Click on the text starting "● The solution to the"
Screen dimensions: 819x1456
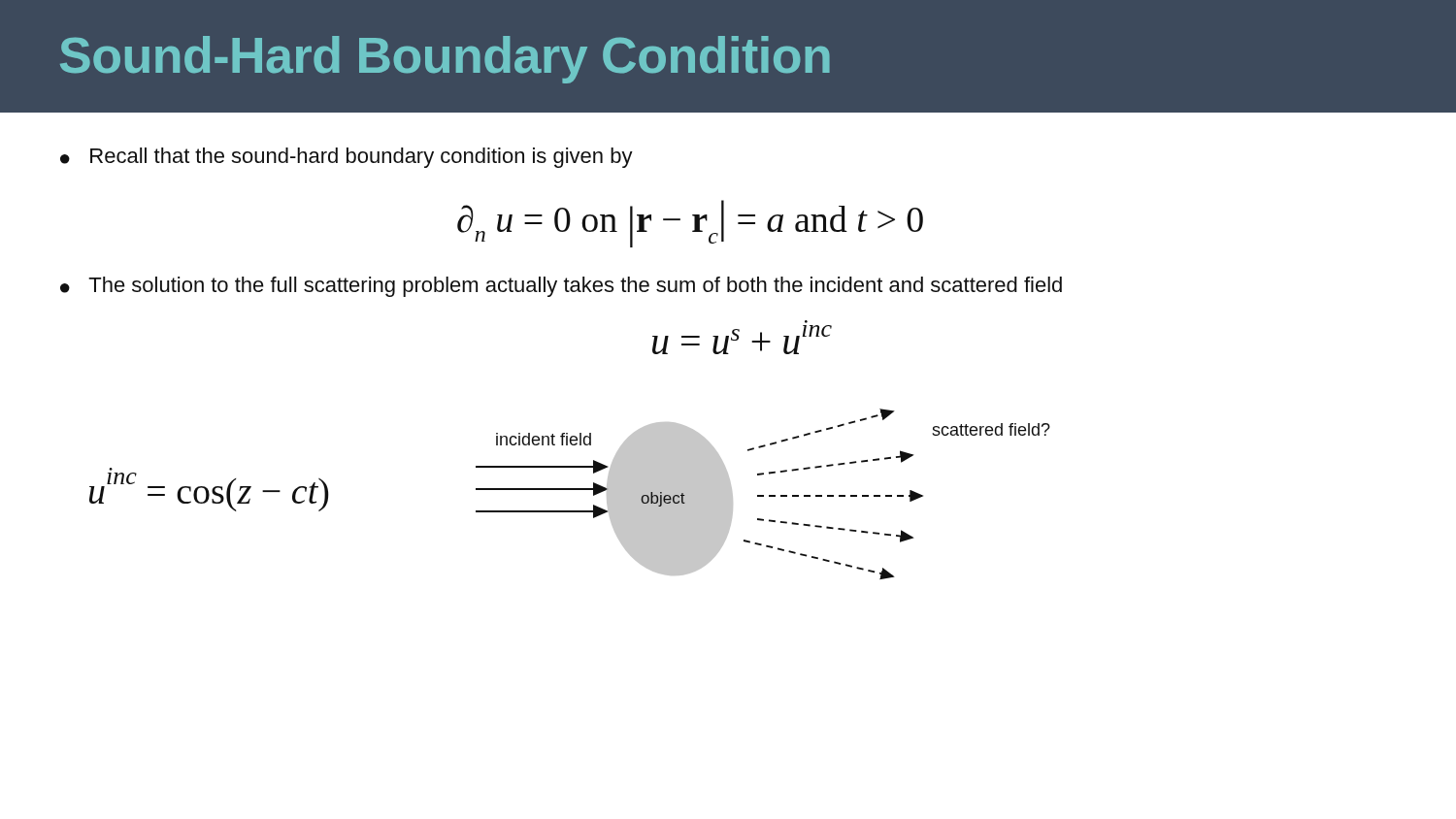561,286
